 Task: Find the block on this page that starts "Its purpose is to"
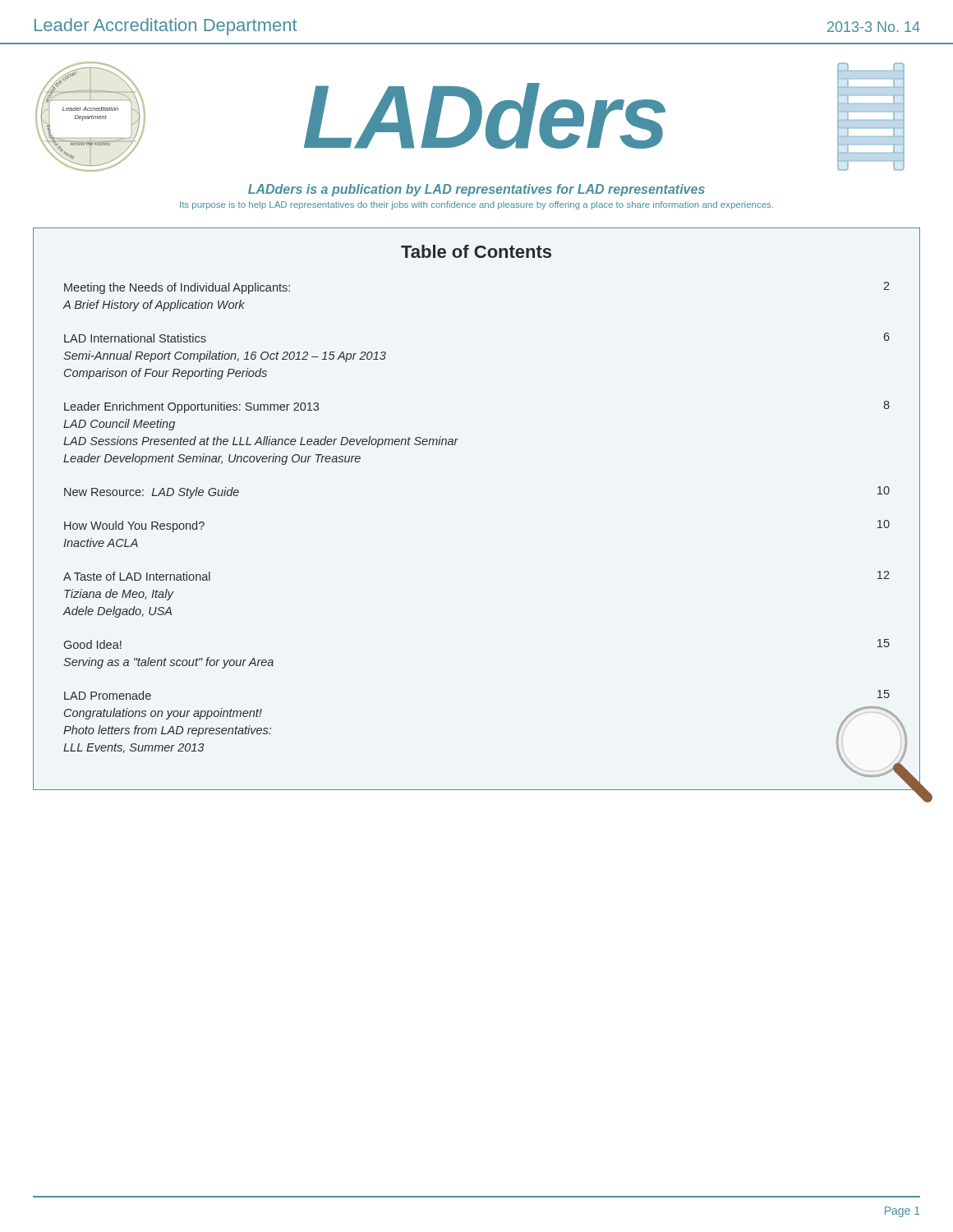point(476,205)
